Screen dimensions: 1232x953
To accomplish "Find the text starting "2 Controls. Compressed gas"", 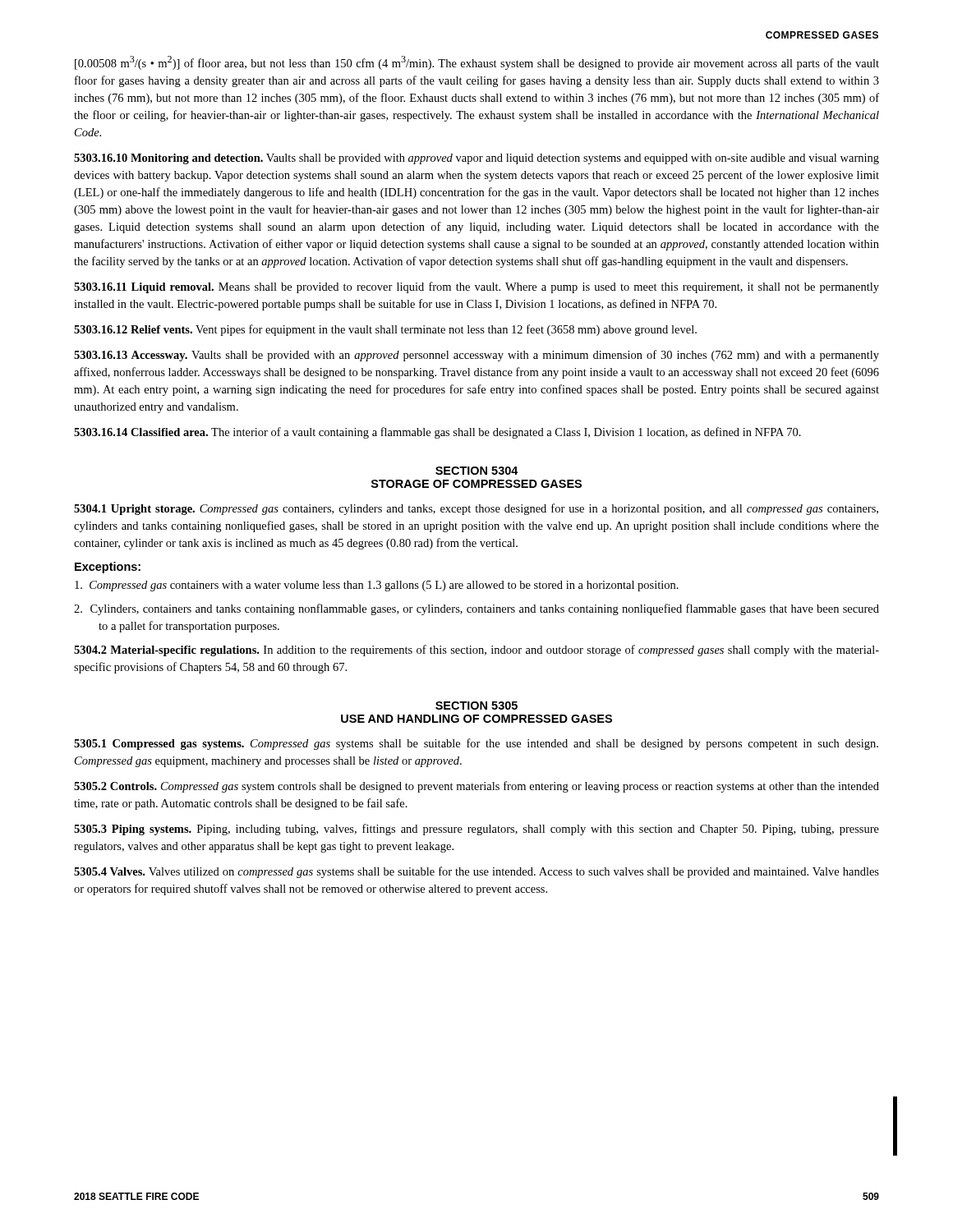I will 476,795.
